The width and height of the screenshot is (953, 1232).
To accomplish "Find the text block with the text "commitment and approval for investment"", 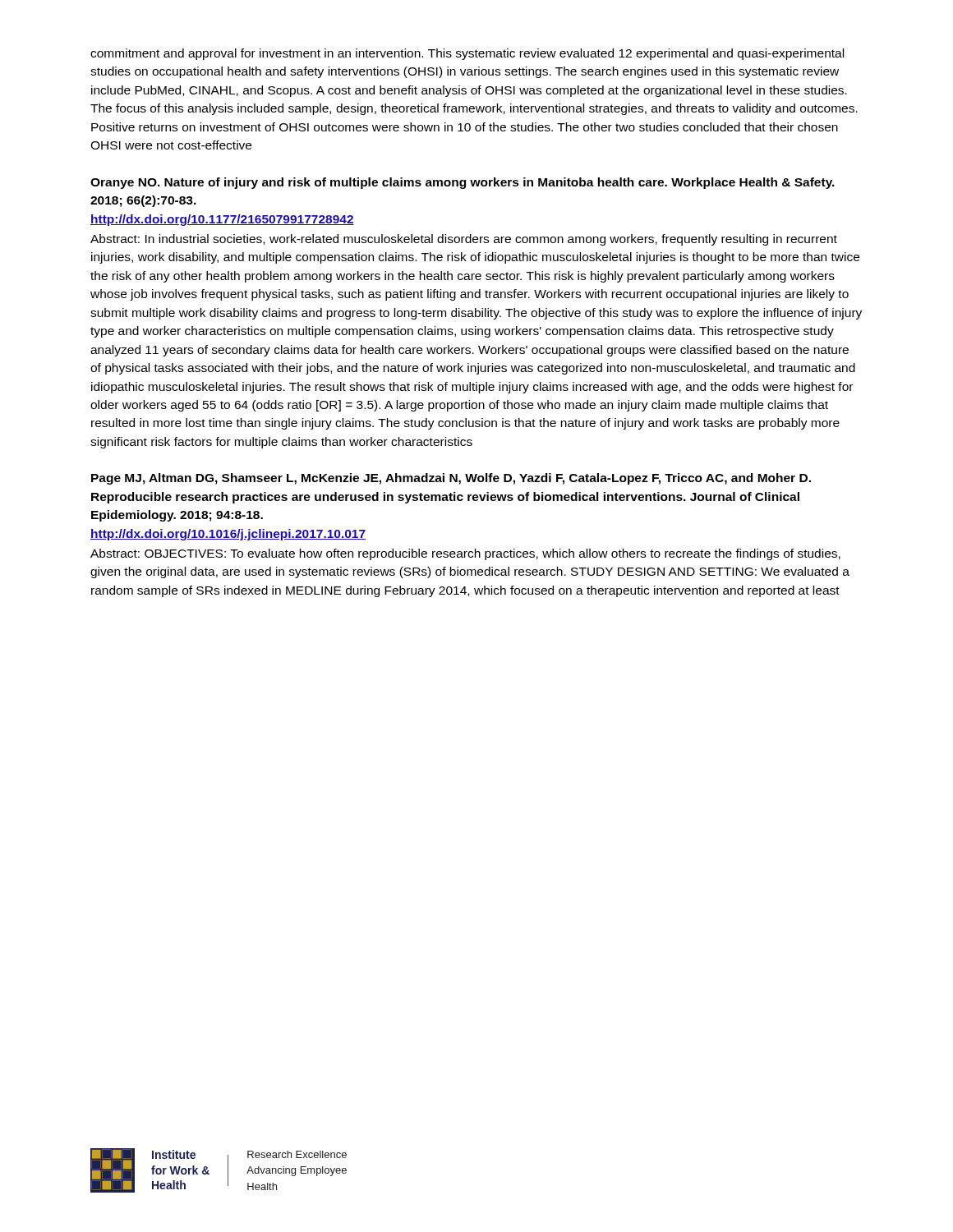I will coord(474,99).
